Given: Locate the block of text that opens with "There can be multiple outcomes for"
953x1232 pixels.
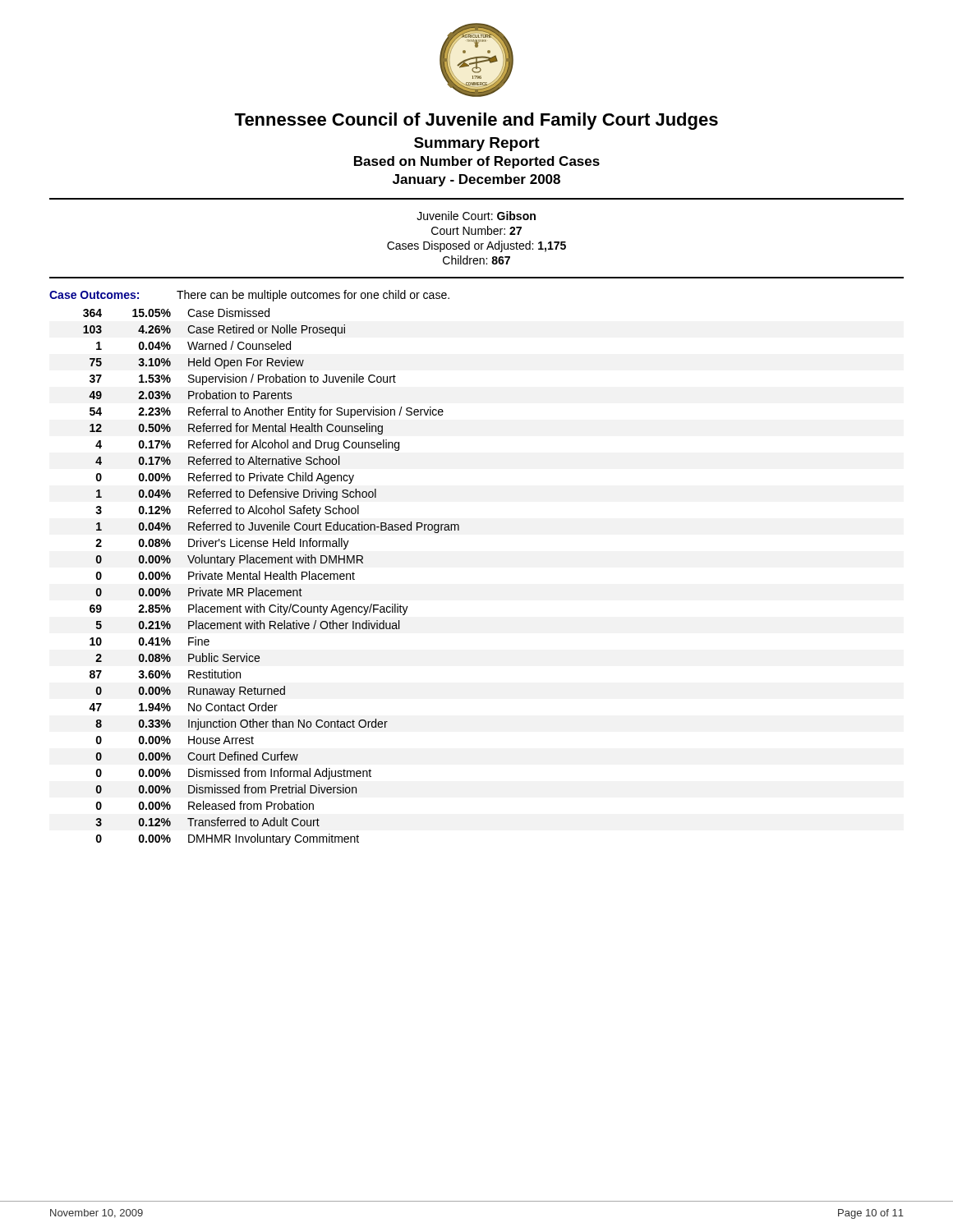Looking at the screenshot, I should pyautogui.click(x=313, y=295).
